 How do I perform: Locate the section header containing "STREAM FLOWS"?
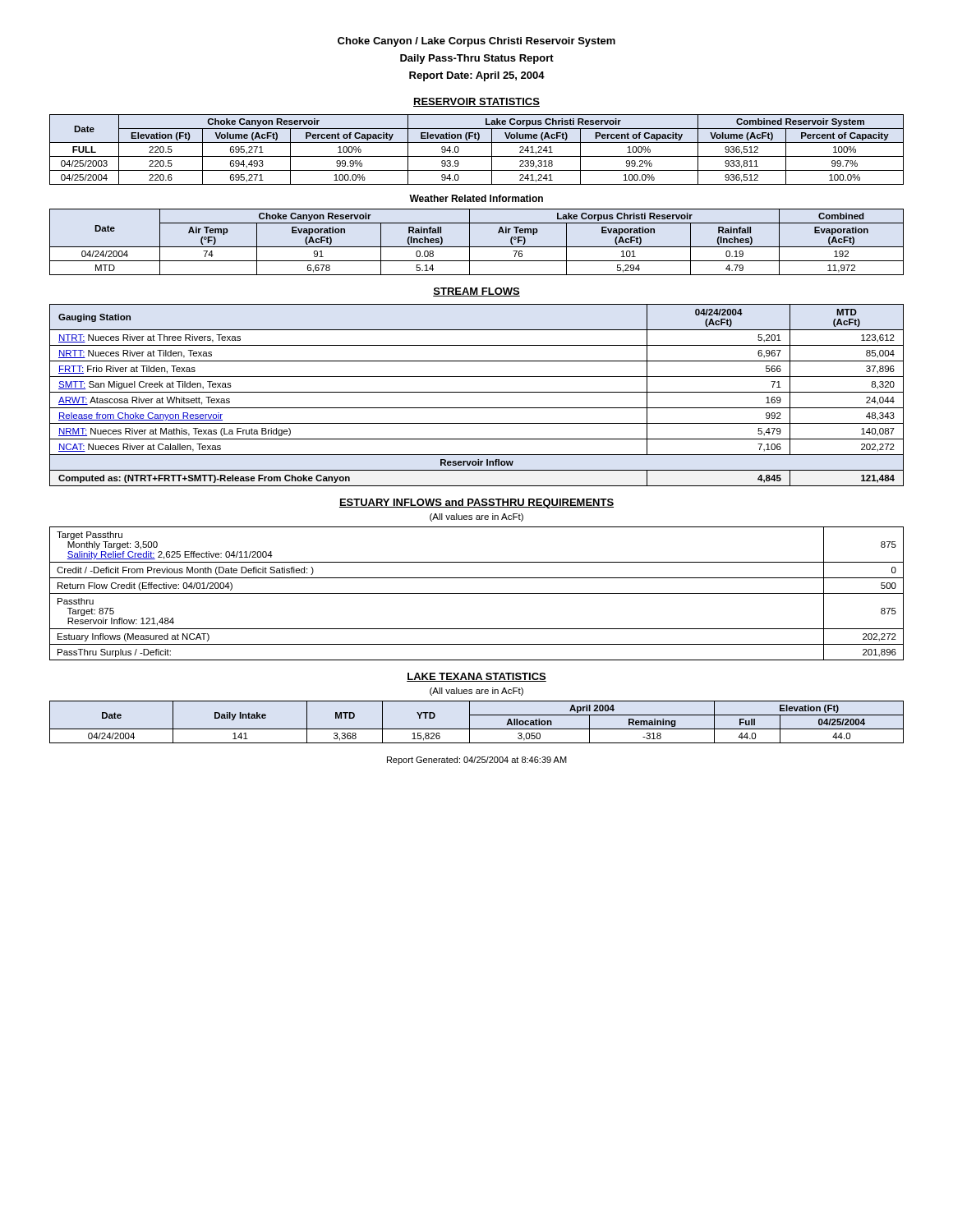(x=476, y=291)
